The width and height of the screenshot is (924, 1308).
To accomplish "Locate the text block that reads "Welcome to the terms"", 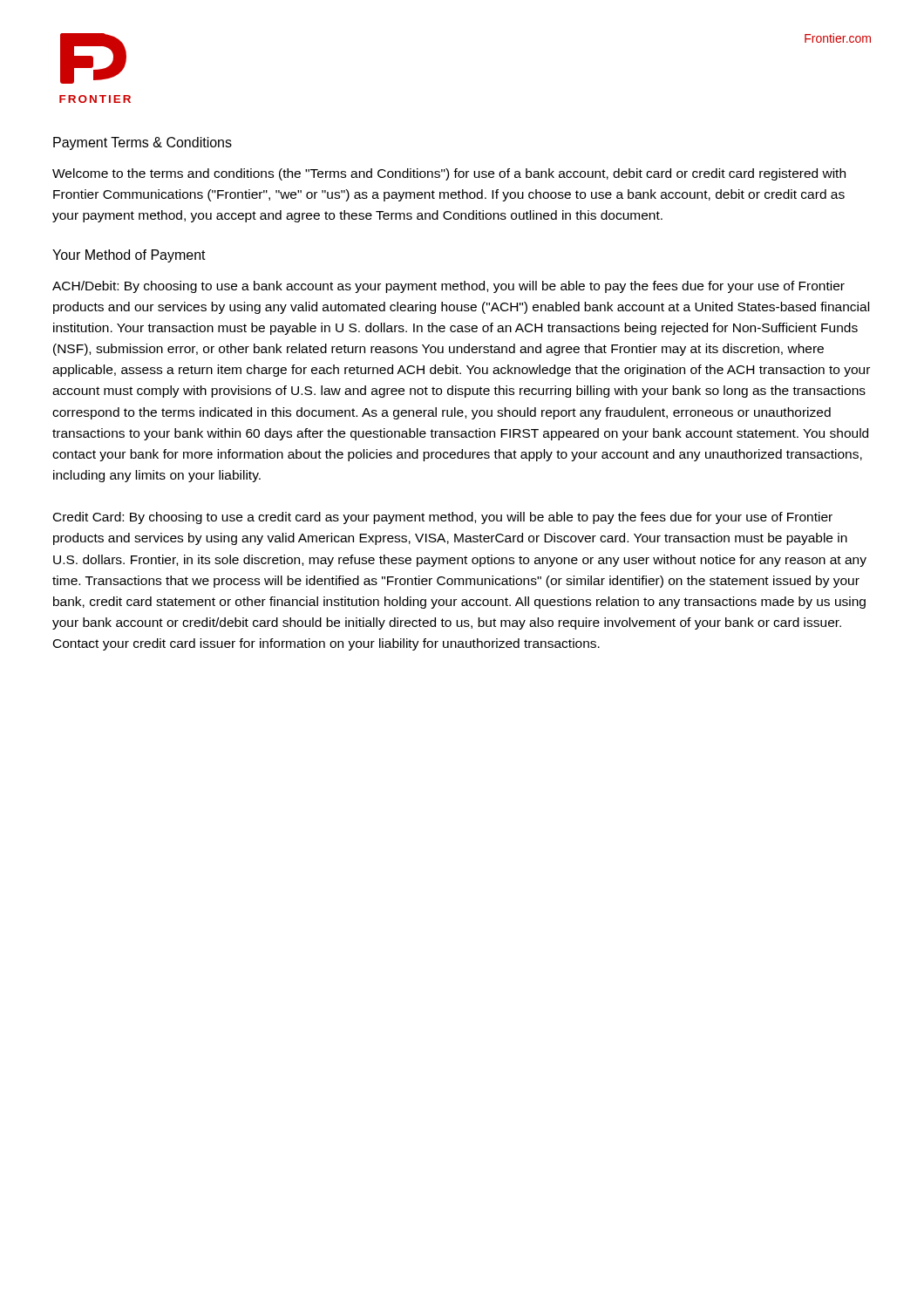I will (449, 194).
